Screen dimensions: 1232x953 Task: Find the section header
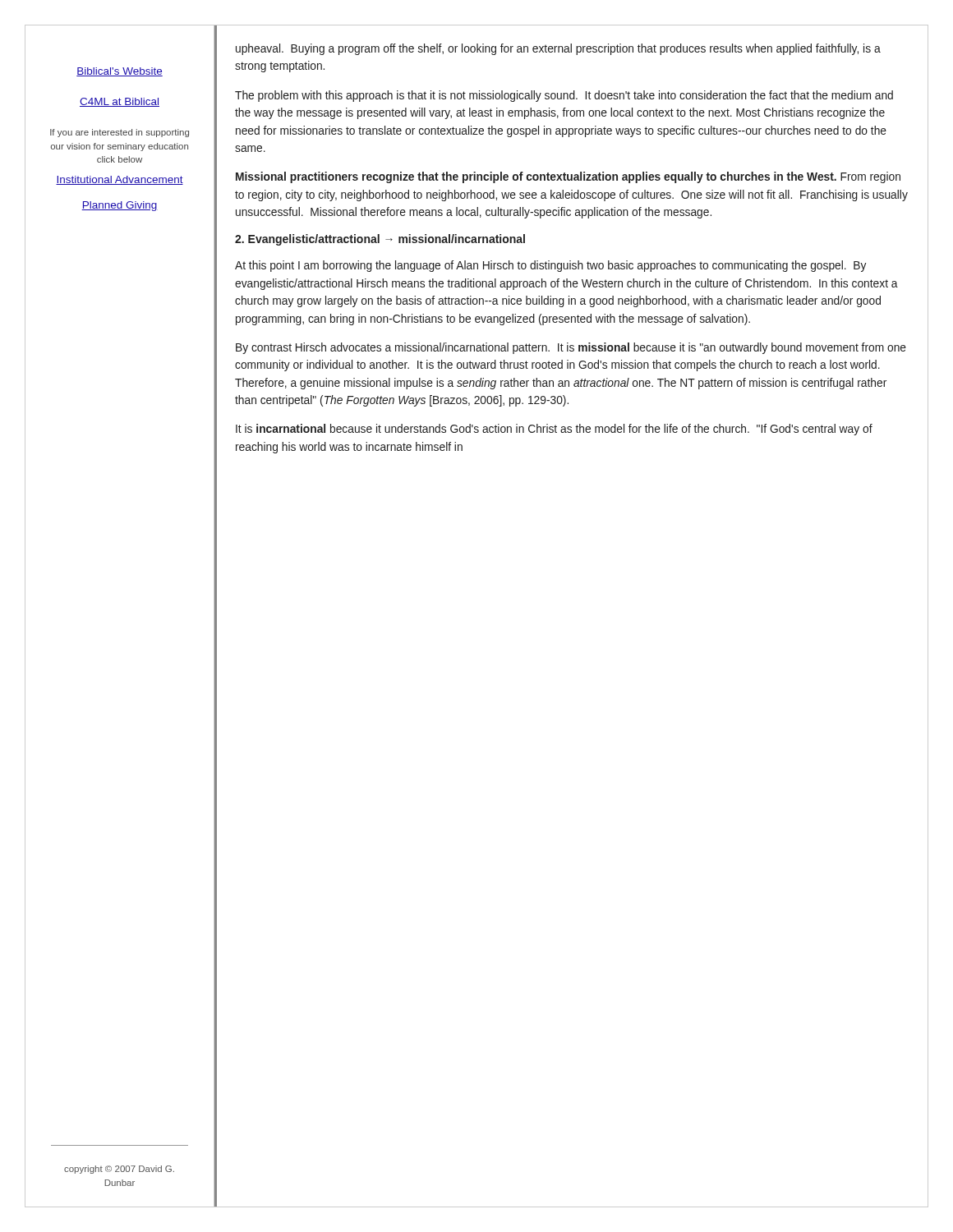click(x=380, y=239)
